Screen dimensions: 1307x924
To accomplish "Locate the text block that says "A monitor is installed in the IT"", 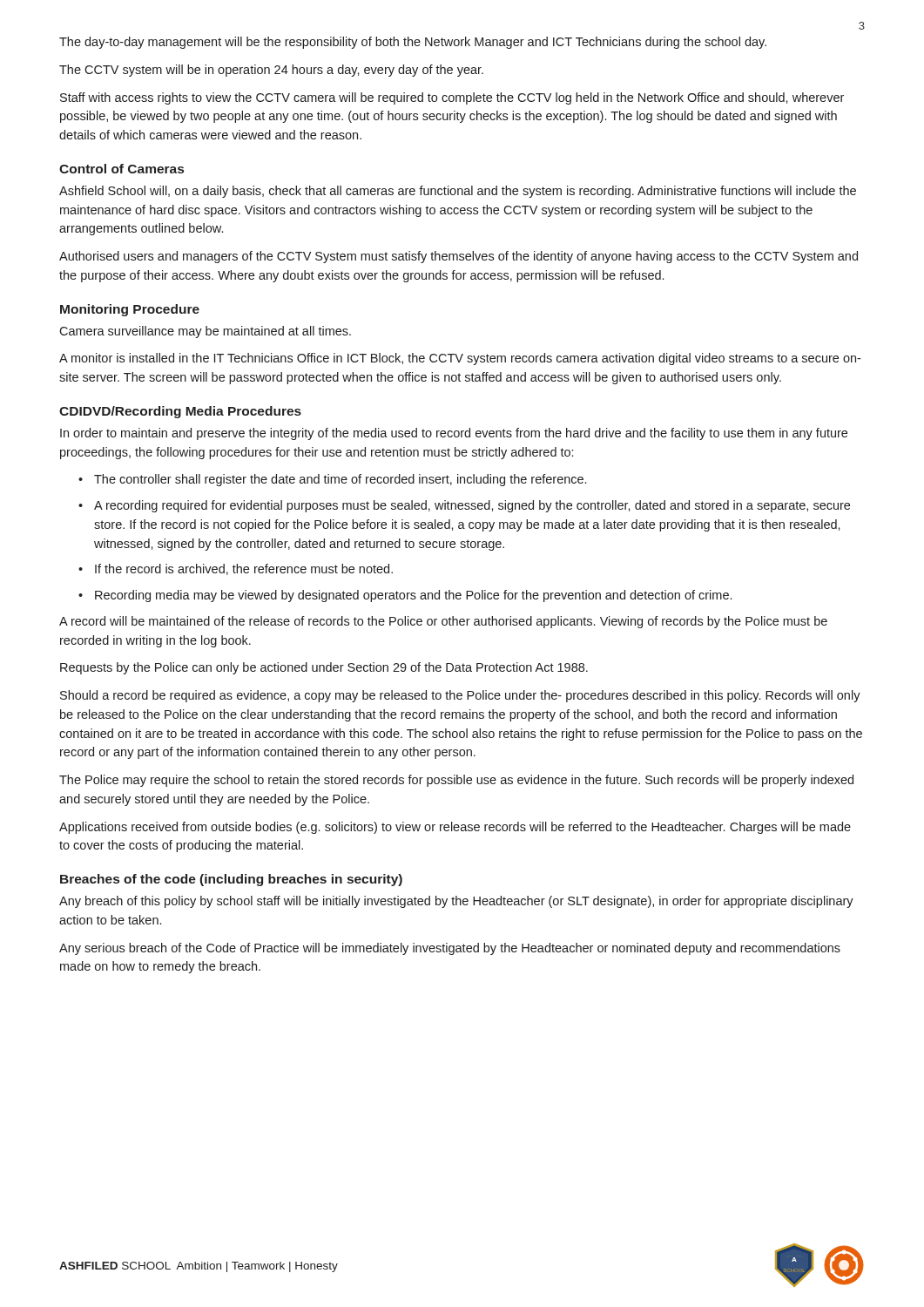I will coord(462,369).
